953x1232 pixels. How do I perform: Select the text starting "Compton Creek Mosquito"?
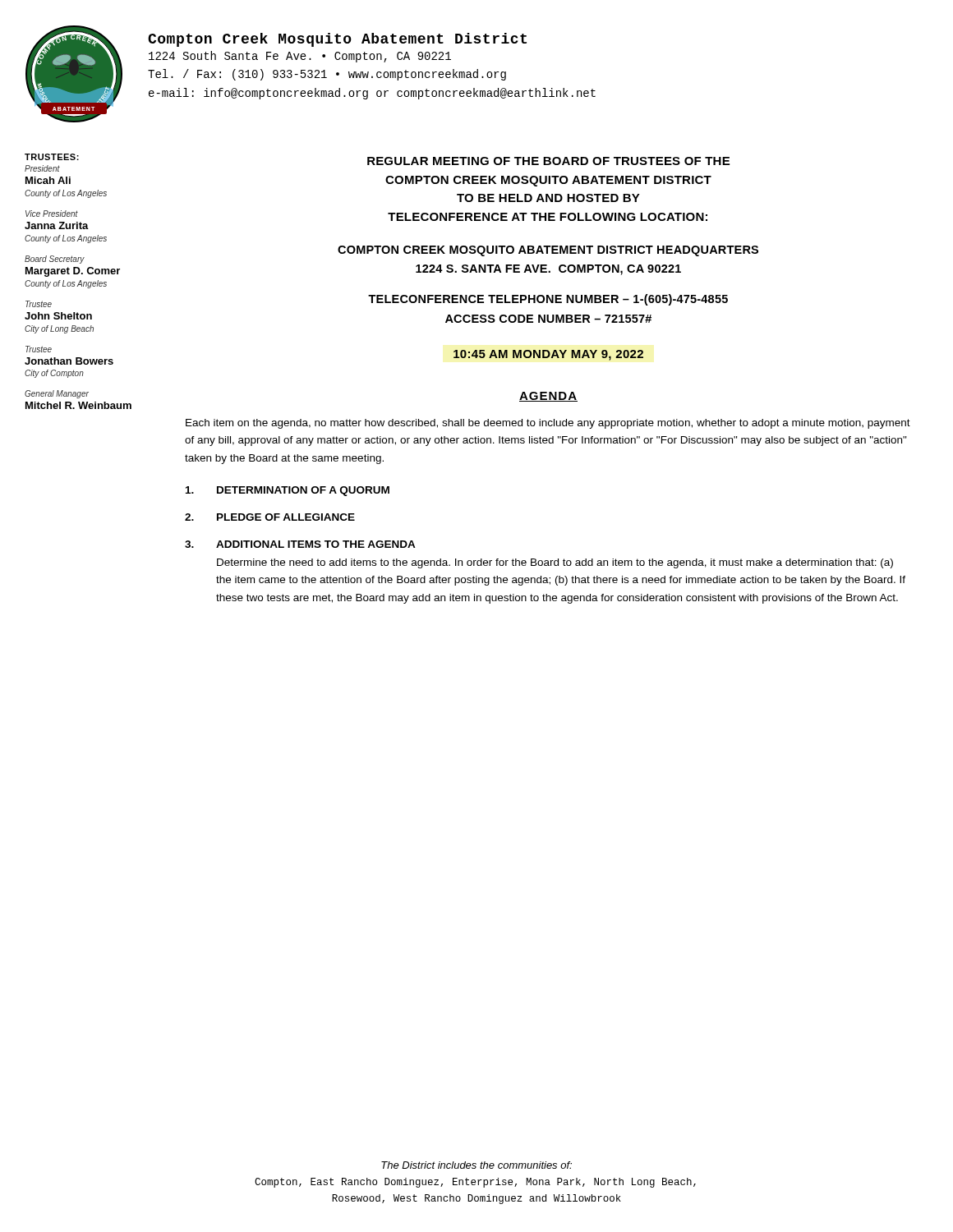[372, 67]
